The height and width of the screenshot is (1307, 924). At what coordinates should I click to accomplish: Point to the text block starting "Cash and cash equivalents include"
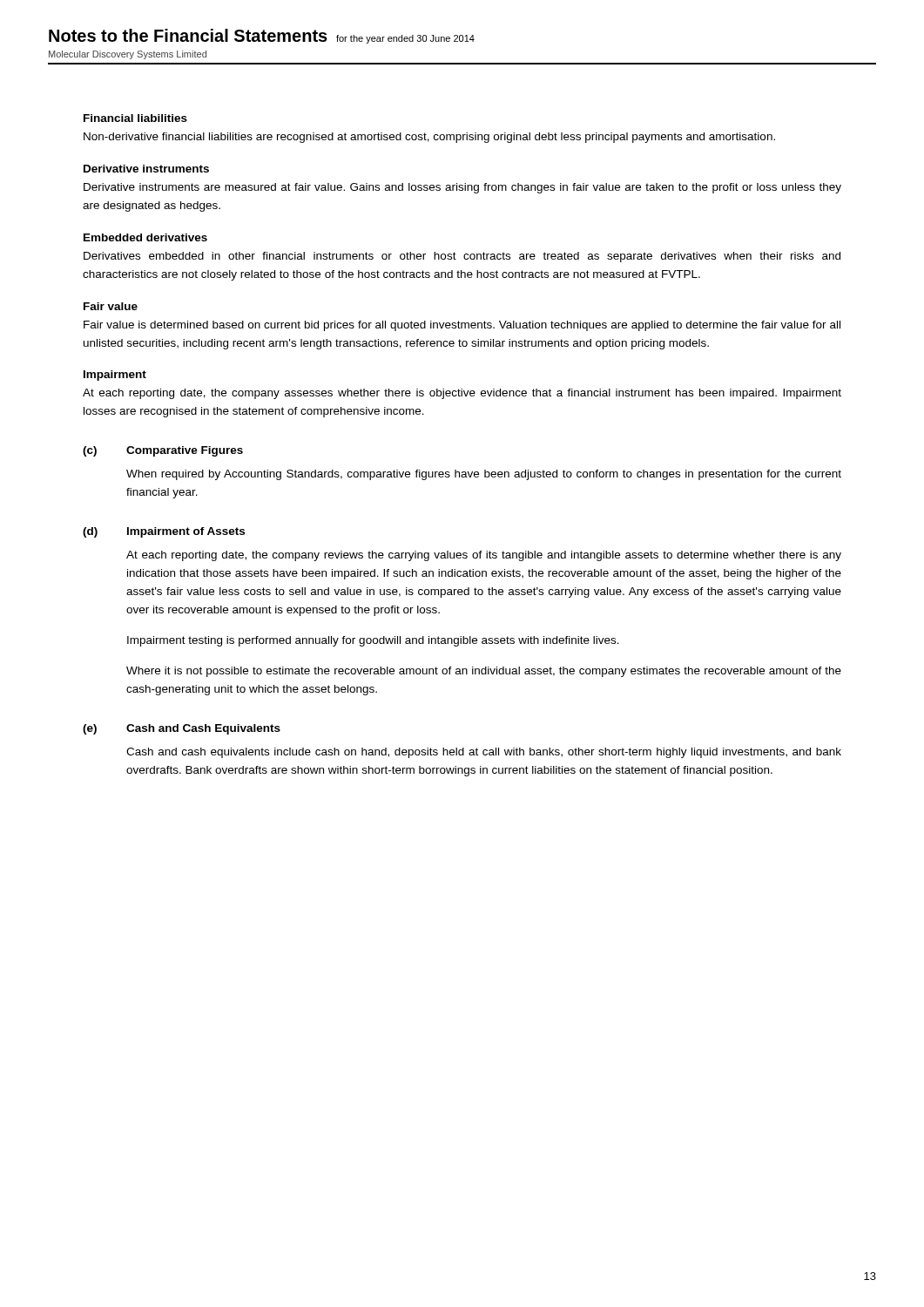(x=484, y=760)
